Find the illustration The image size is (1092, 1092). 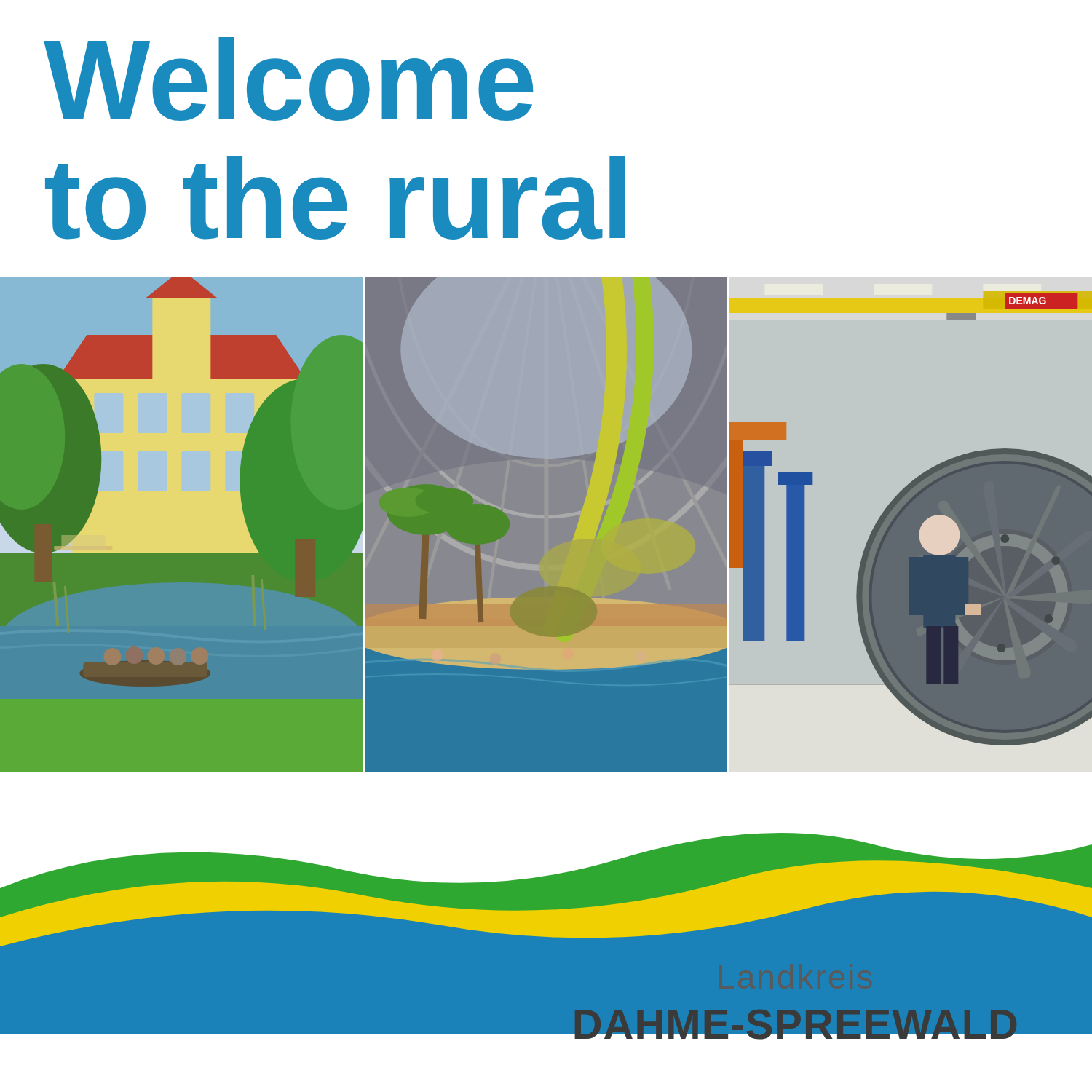[546, 932]
